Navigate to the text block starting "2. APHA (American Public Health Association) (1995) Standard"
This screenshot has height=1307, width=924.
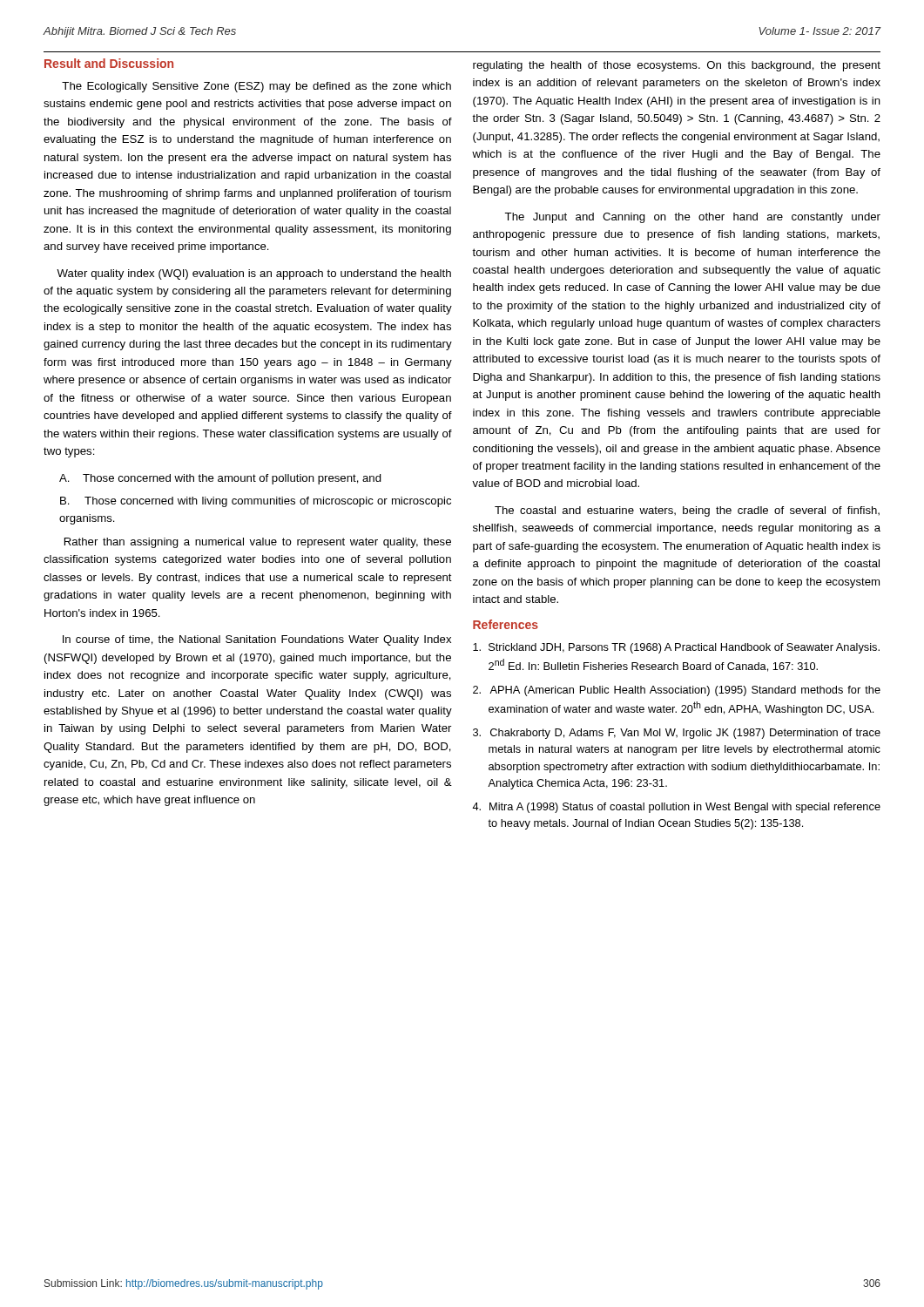pos(676,699)
